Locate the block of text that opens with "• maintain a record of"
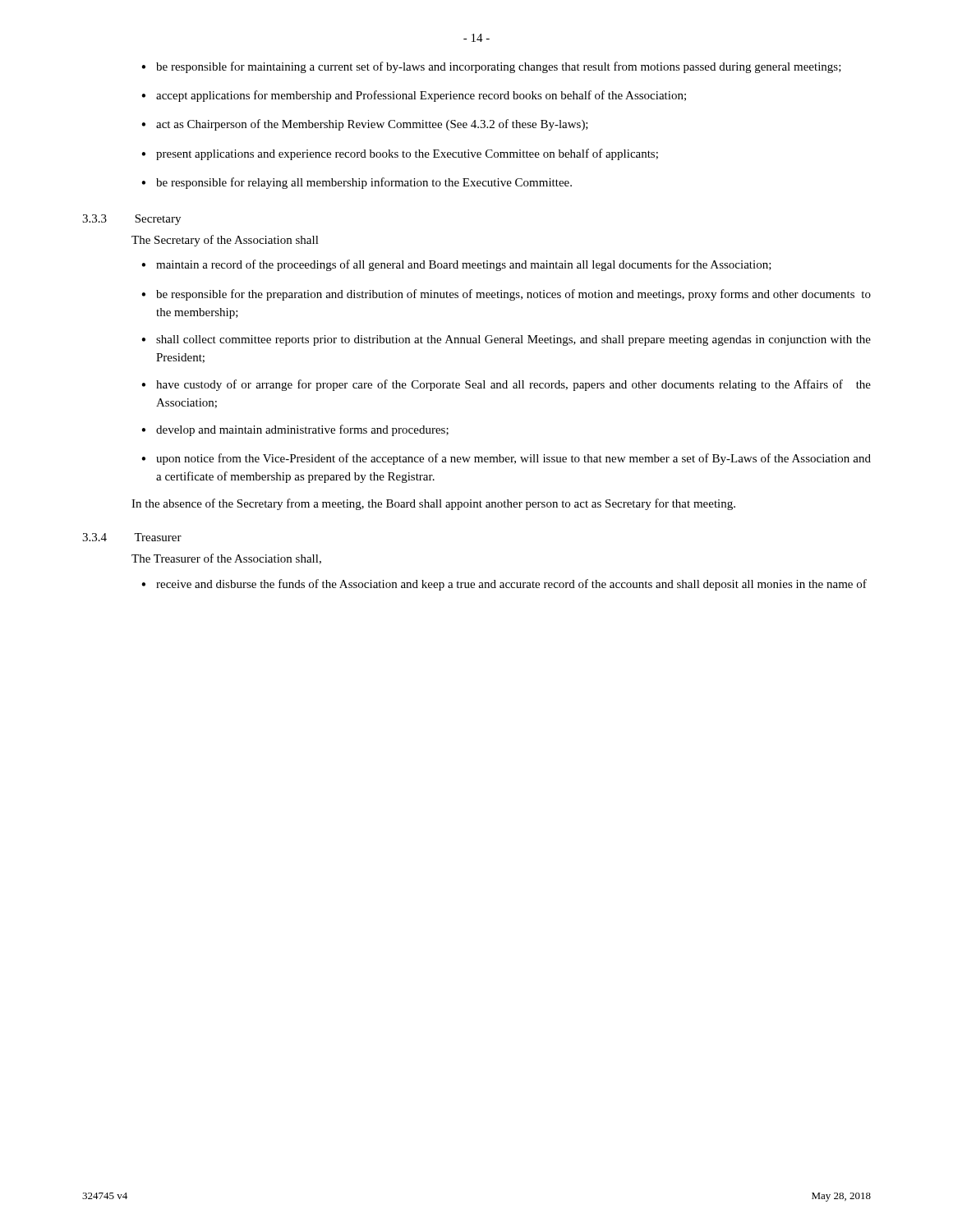Screen dimensions: 1232x953 pos(501,266)
